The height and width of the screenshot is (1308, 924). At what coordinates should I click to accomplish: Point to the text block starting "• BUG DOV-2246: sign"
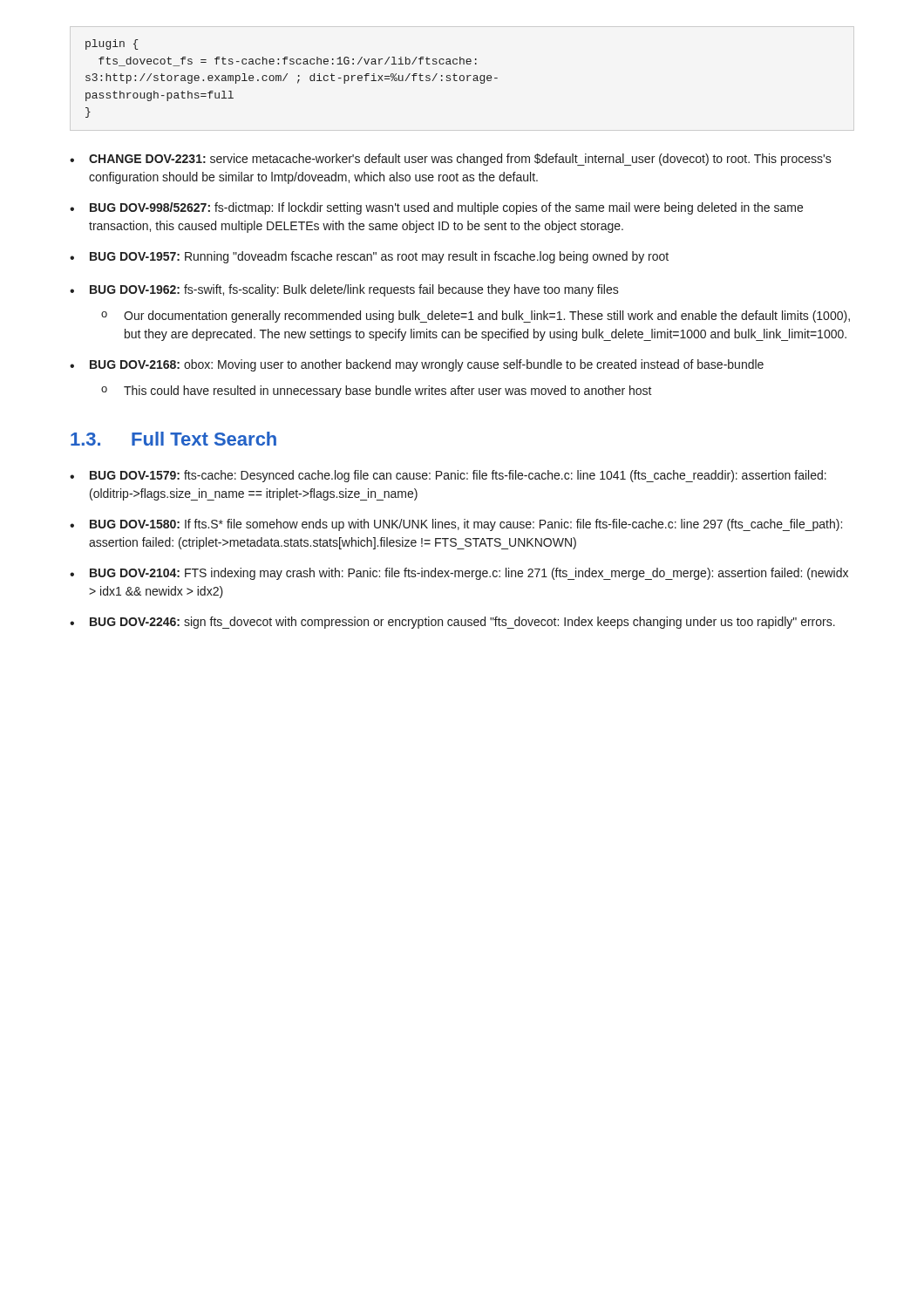pos(462,623)
